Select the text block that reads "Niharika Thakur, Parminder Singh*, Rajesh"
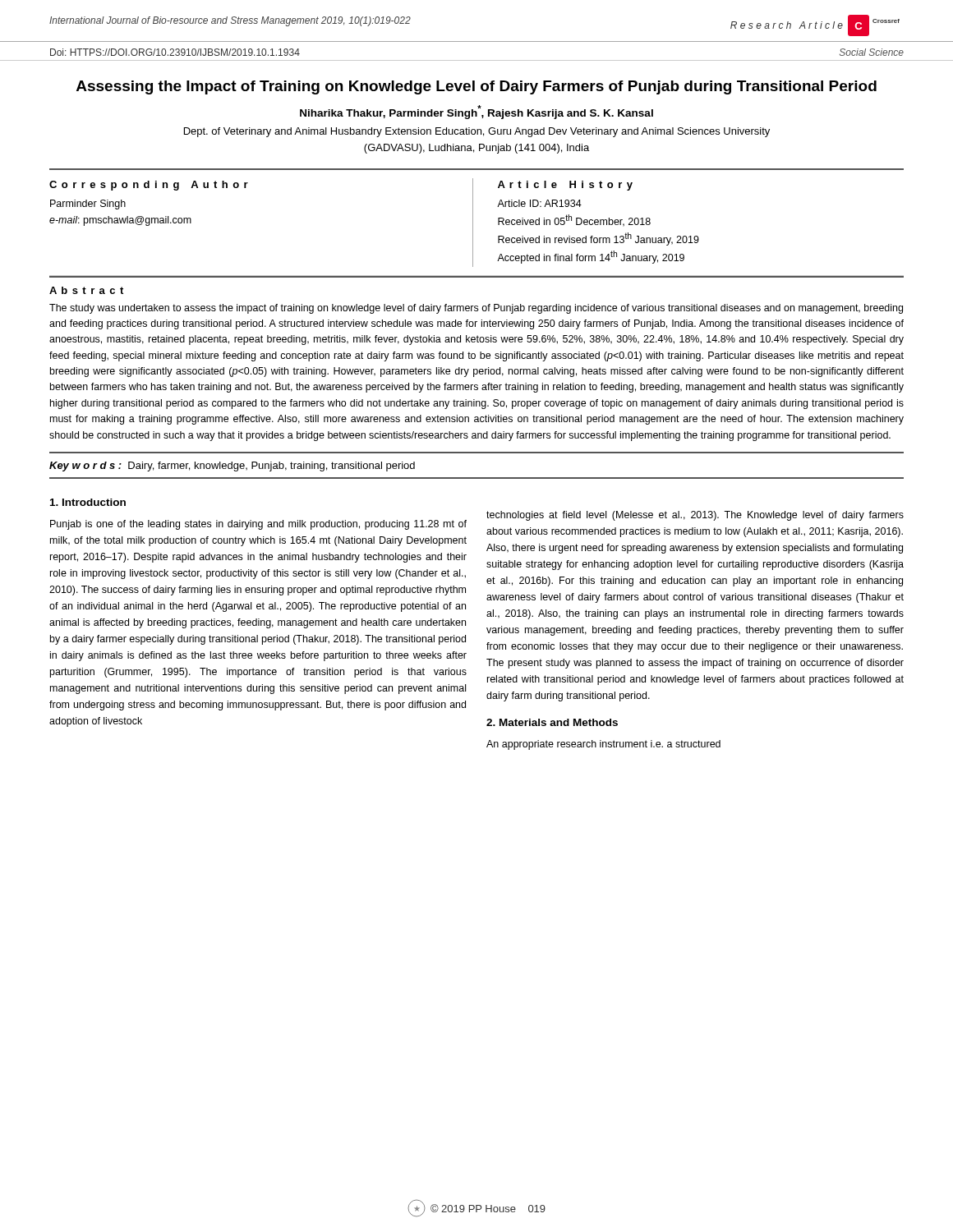 (x=476, y=111)
